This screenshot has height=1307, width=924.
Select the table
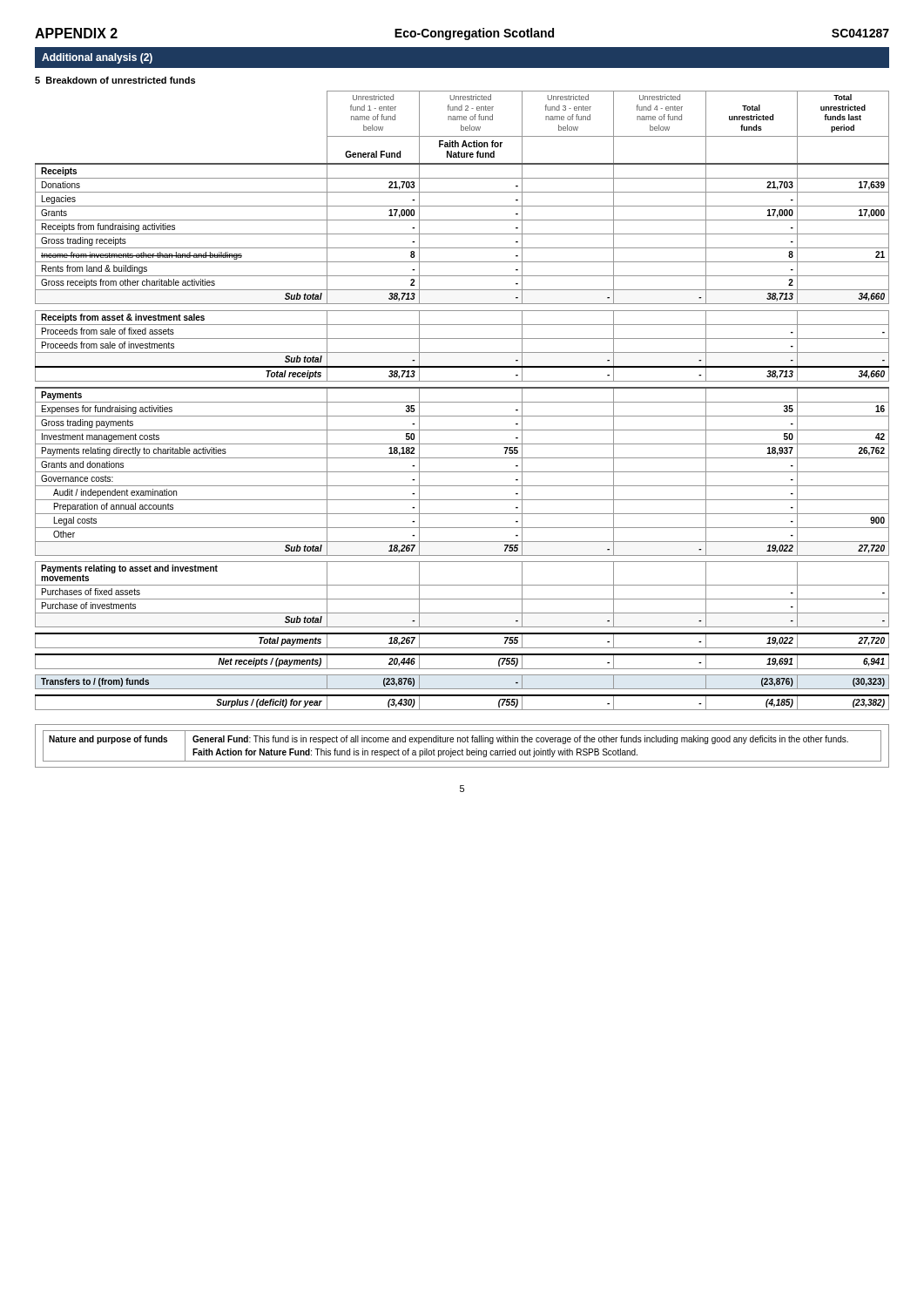click(x=462, y=400)
